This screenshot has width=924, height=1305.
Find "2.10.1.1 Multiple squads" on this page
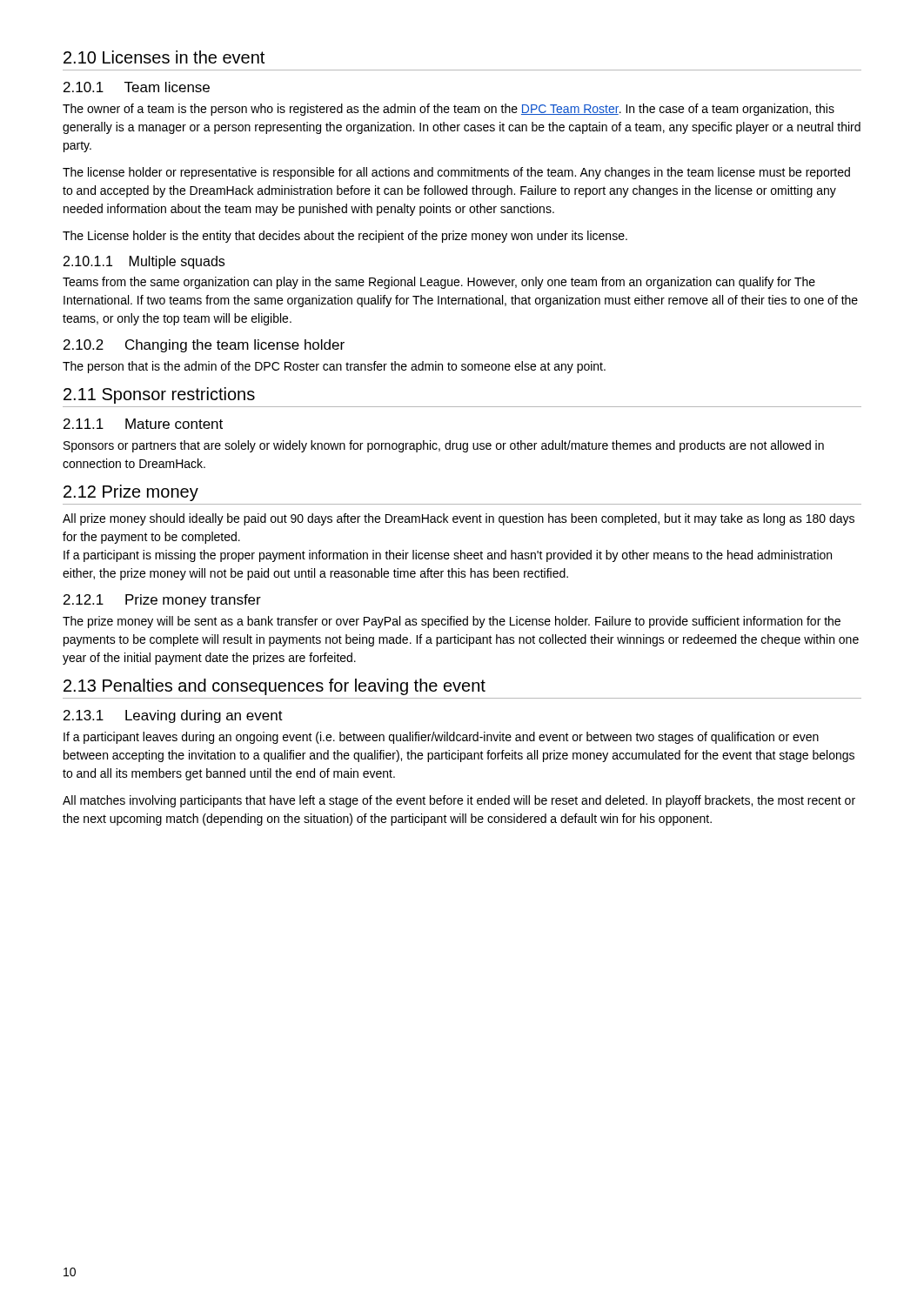click(x=144, y=262)
